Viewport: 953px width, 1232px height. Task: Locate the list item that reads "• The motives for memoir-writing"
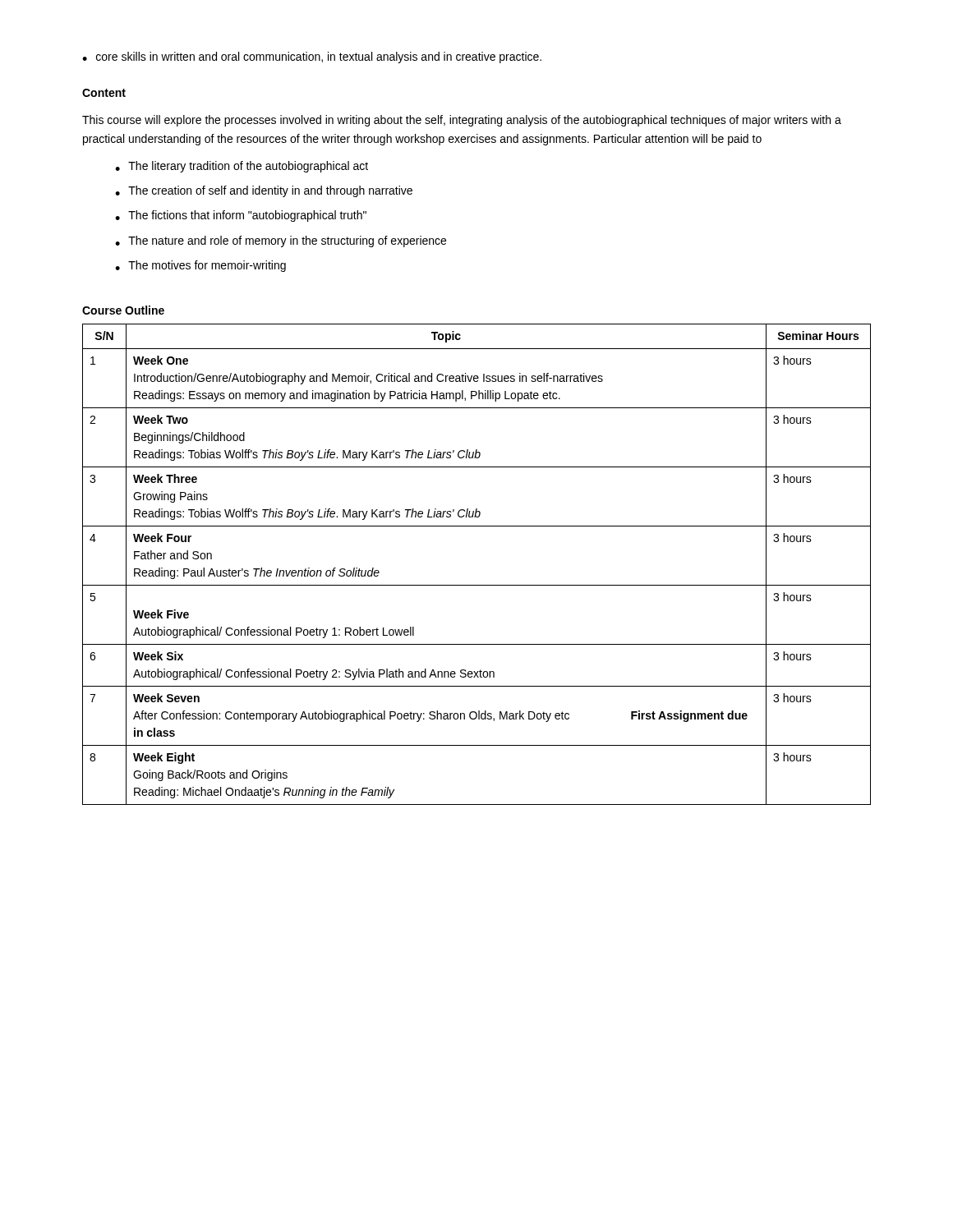201,269
